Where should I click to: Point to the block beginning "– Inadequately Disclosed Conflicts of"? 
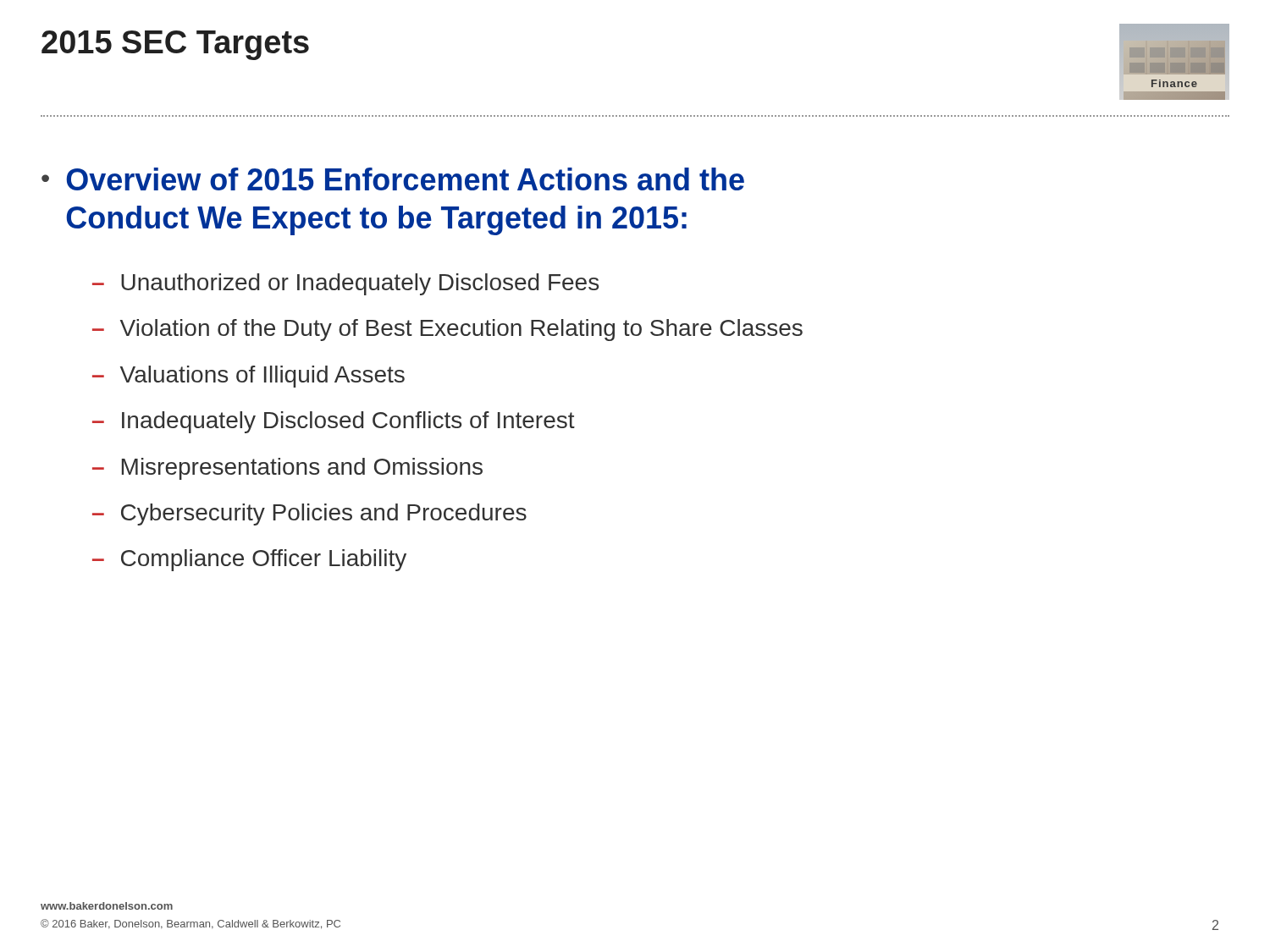(x=333, y=421)
